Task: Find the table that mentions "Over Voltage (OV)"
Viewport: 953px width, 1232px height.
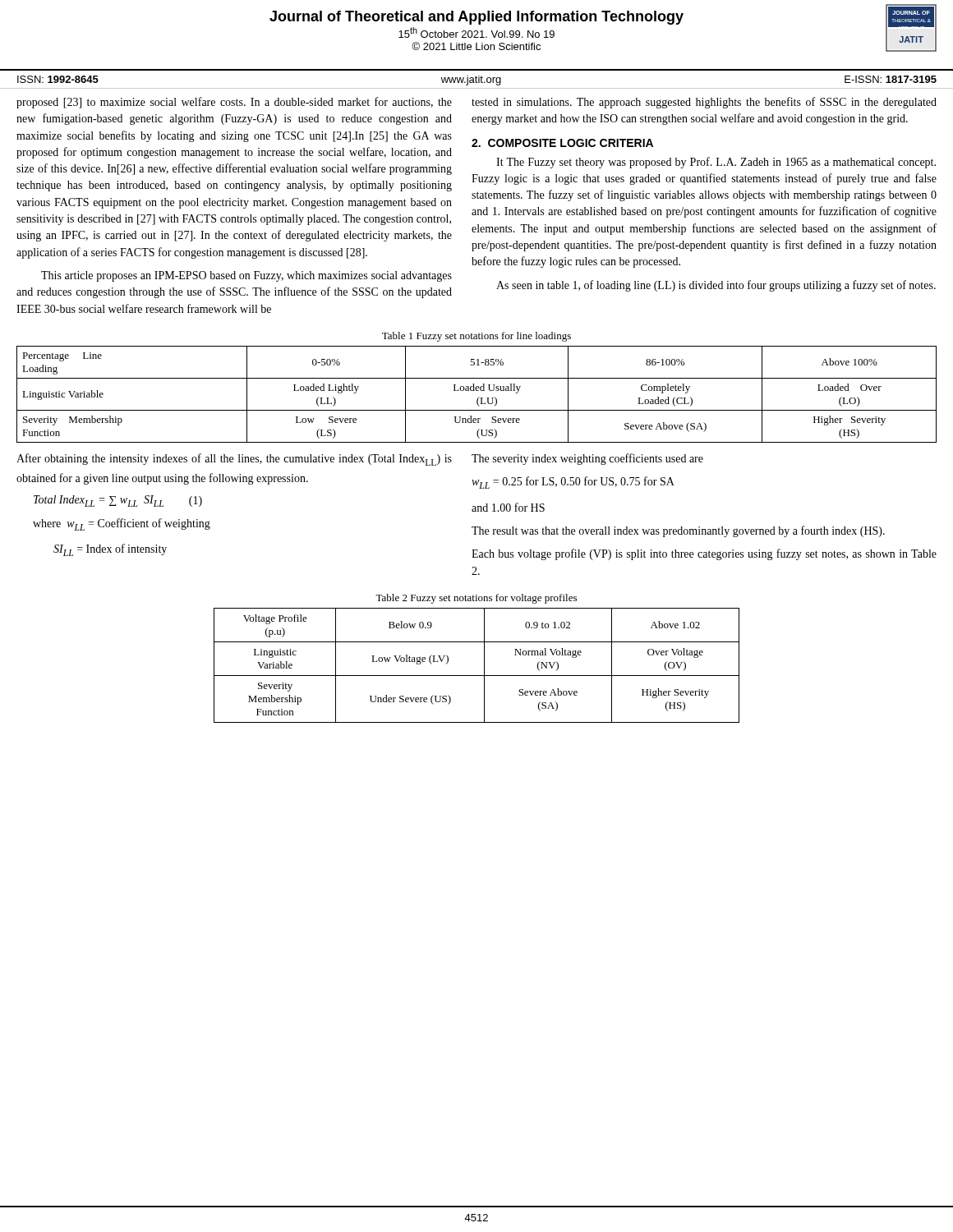Action: pos(476,665)
